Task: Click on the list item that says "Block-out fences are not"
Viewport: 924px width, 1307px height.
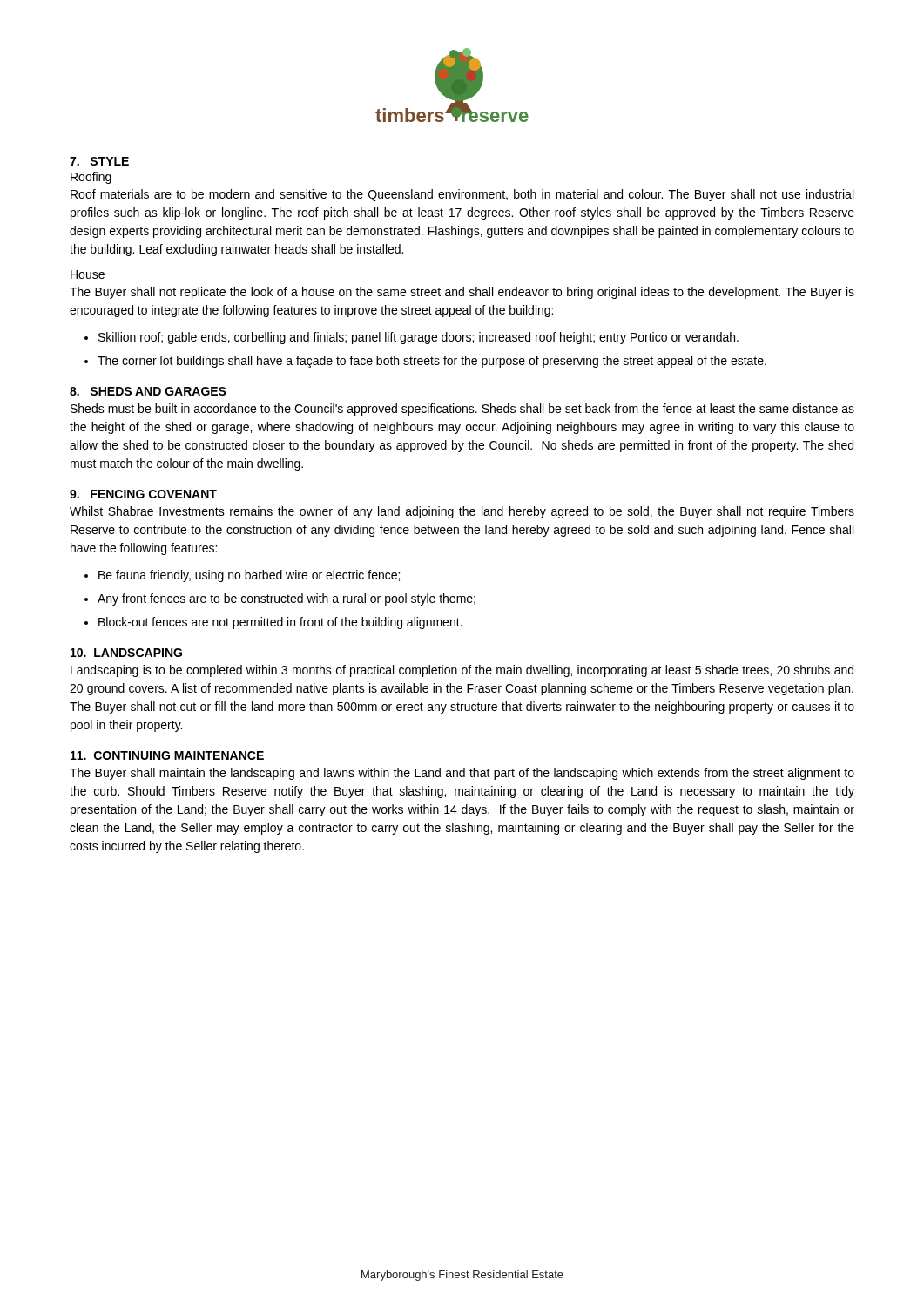Action: 462,623
